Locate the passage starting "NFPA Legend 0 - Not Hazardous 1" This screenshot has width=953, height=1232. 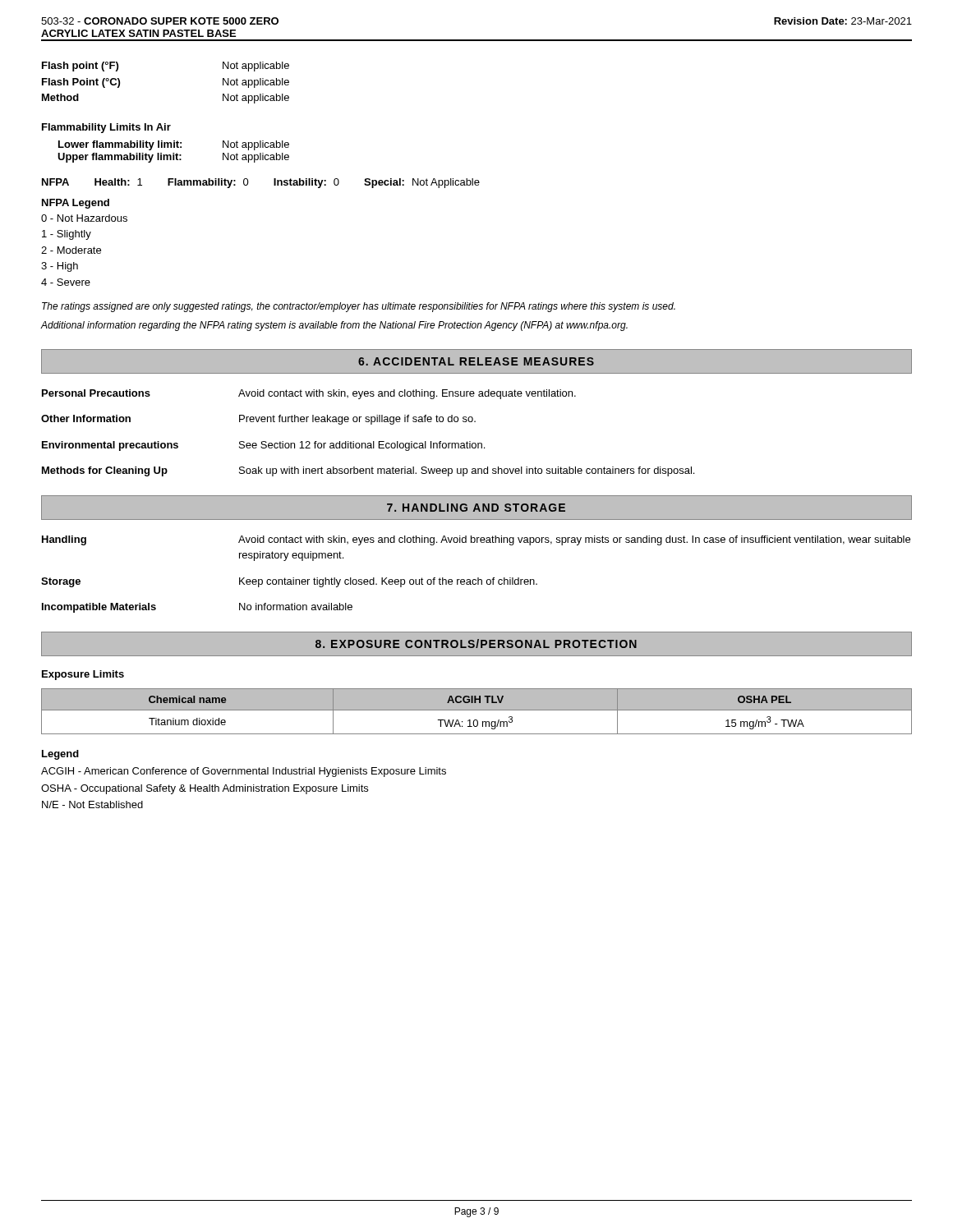point(76,204)
